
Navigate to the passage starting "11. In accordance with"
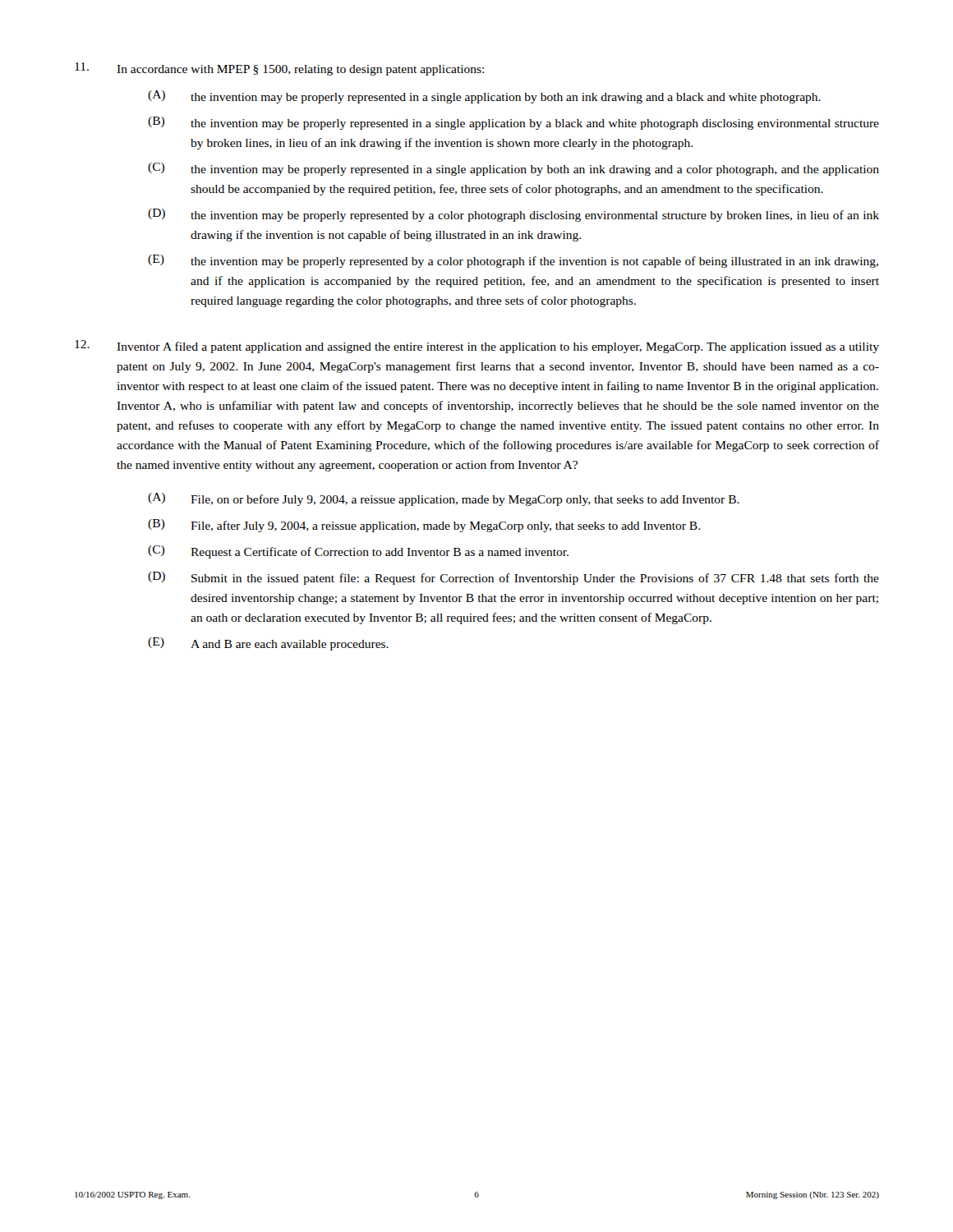click(x=476, y=185)
